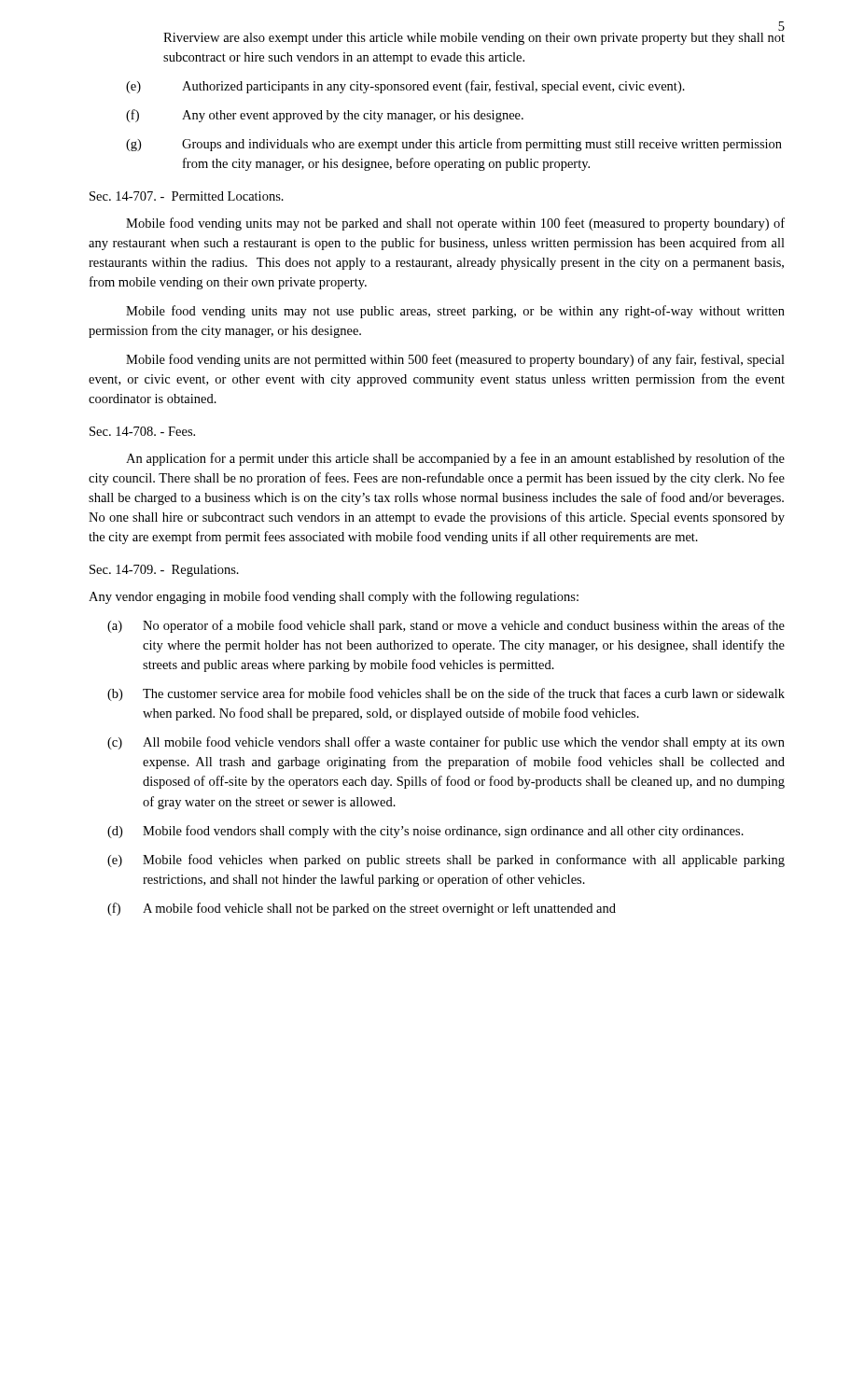Point to the block starting "An application for a permit under this"
Image resolution: width=850 pixels, height=1400 pixels.
click(x=437, y=498)
